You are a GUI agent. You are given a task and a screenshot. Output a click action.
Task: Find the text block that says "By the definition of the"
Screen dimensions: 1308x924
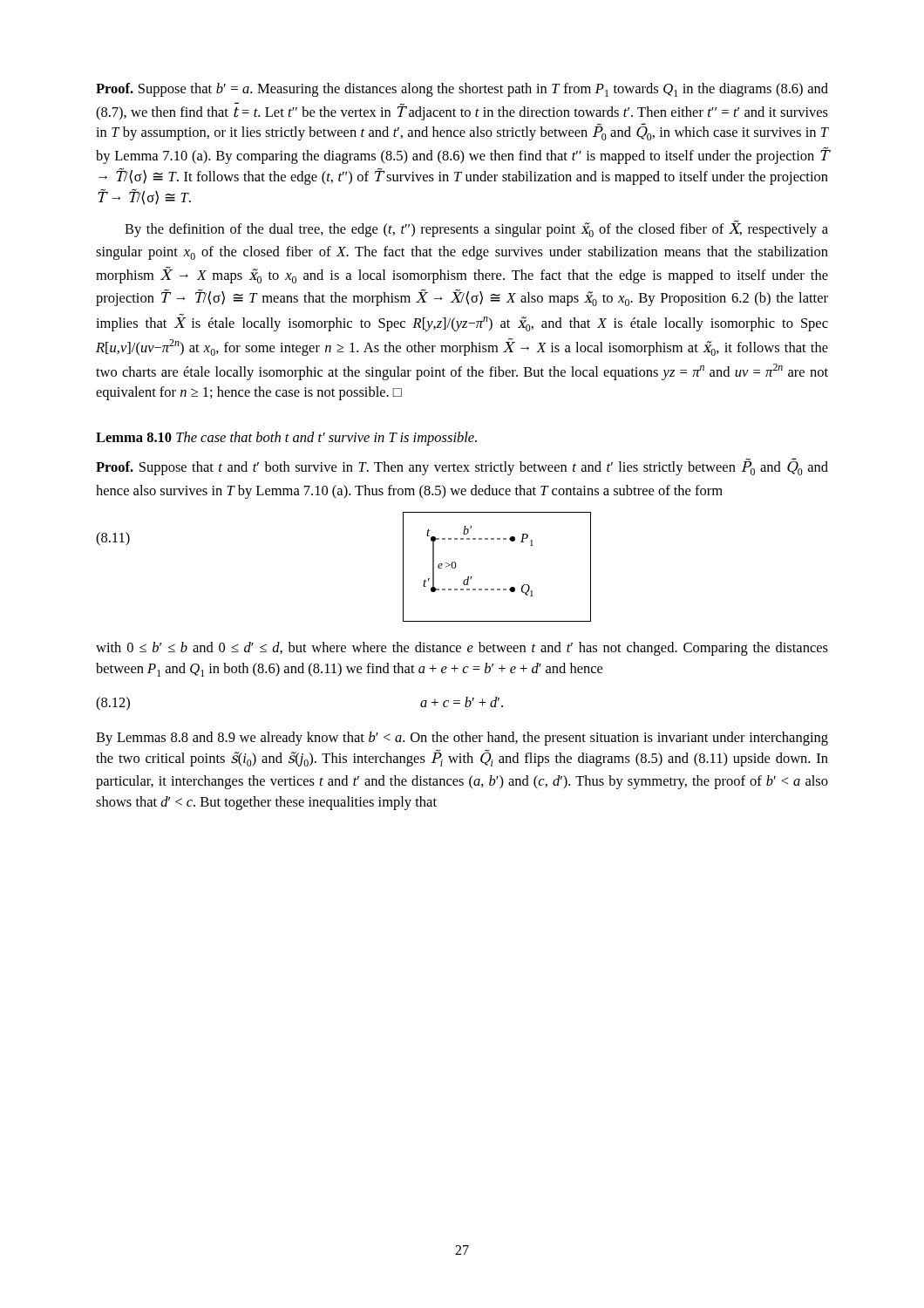pyautogui.click(x=462, y=311)
